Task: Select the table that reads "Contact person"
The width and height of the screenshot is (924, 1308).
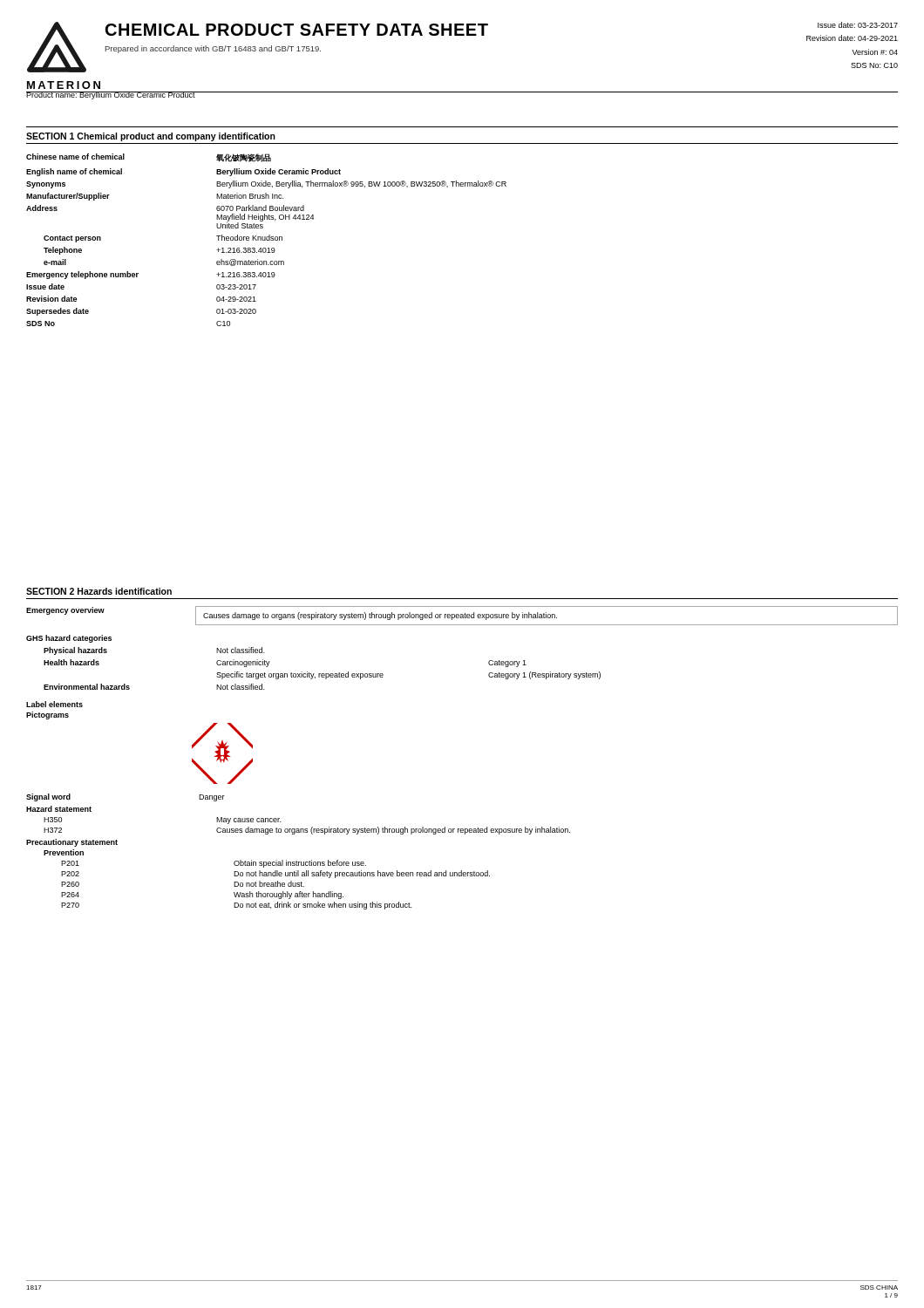Action: (x=462, y=240)
